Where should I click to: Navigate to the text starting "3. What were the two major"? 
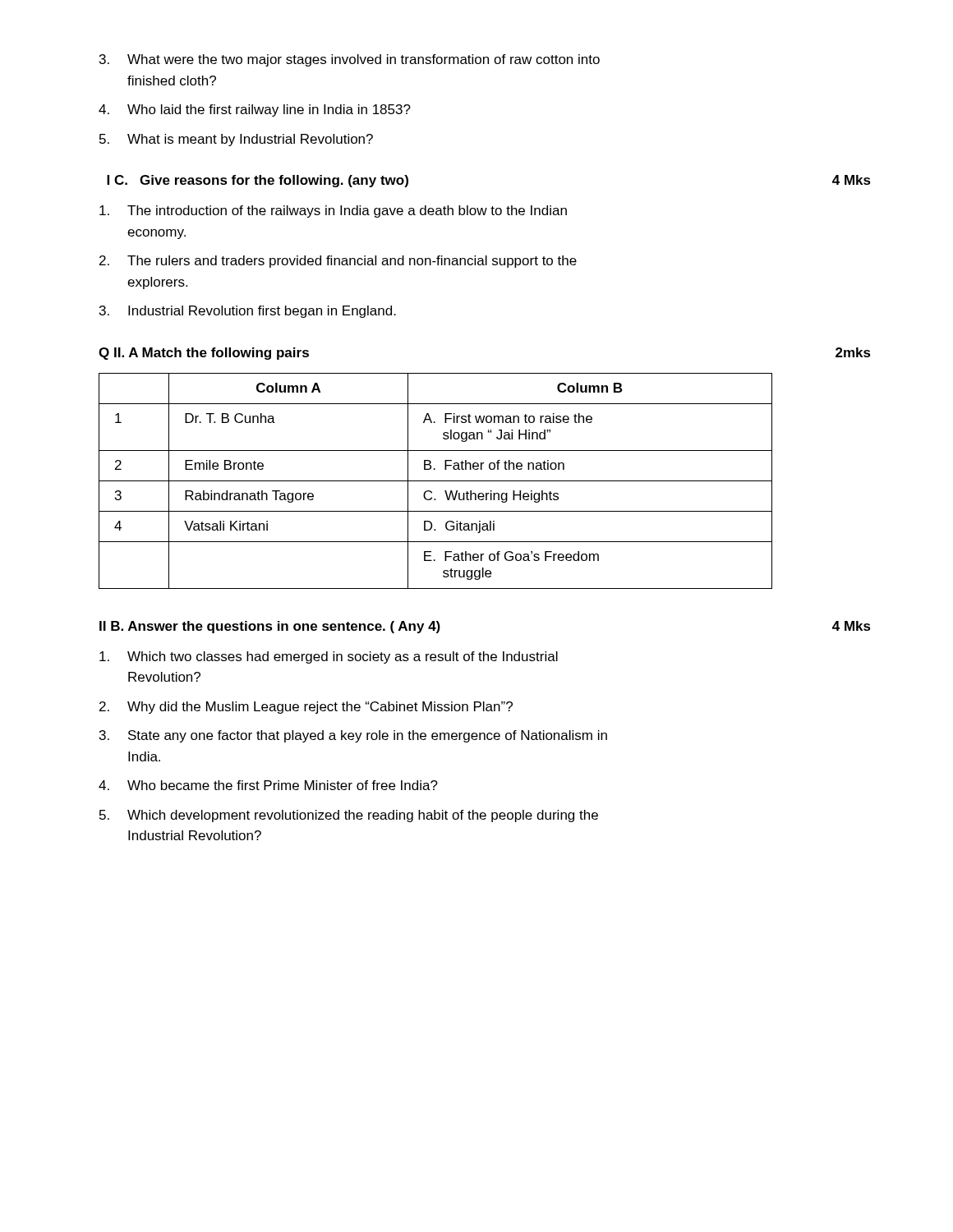485,70
